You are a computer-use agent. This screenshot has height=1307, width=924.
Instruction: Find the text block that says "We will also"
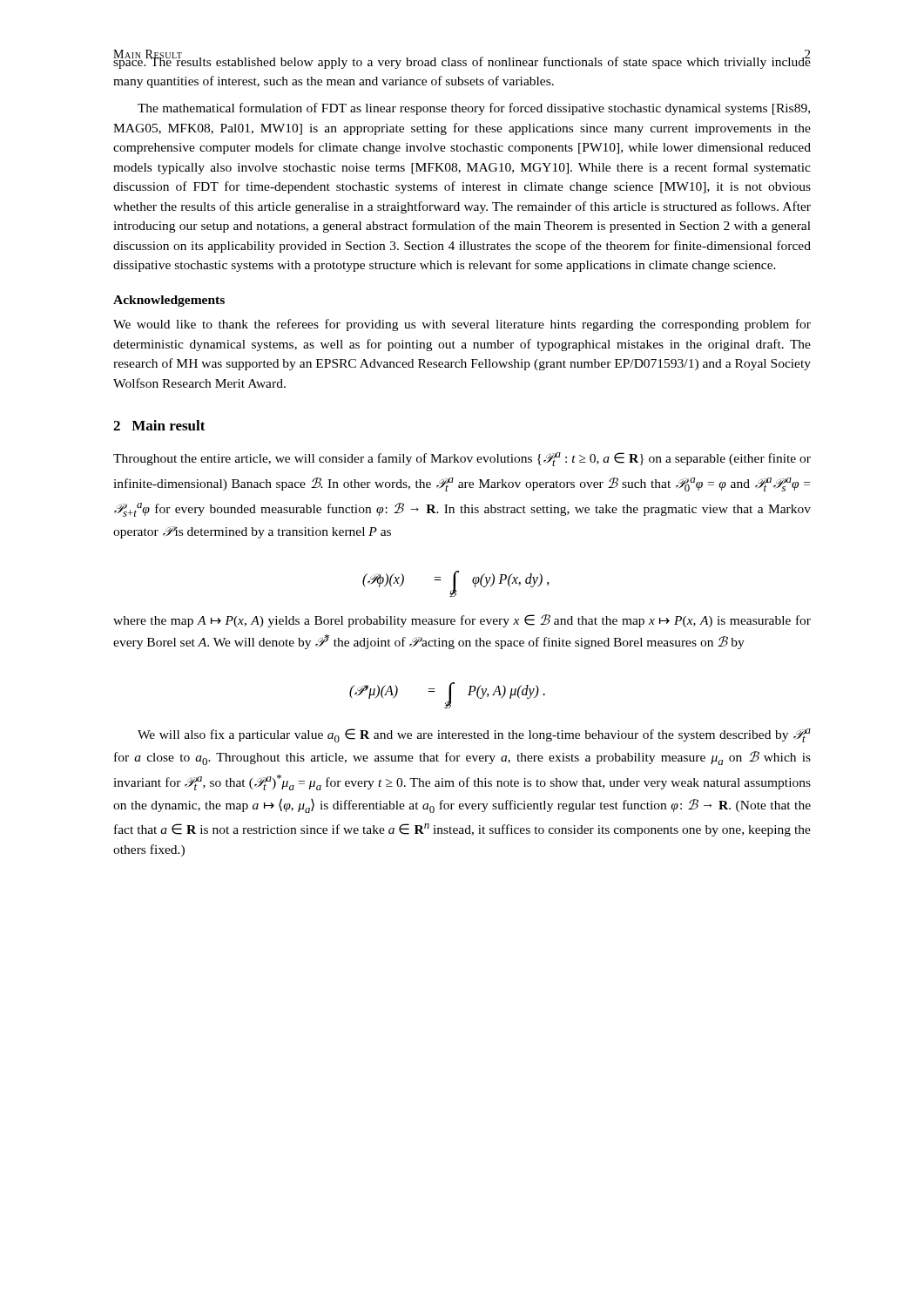[x=462, y=791]
